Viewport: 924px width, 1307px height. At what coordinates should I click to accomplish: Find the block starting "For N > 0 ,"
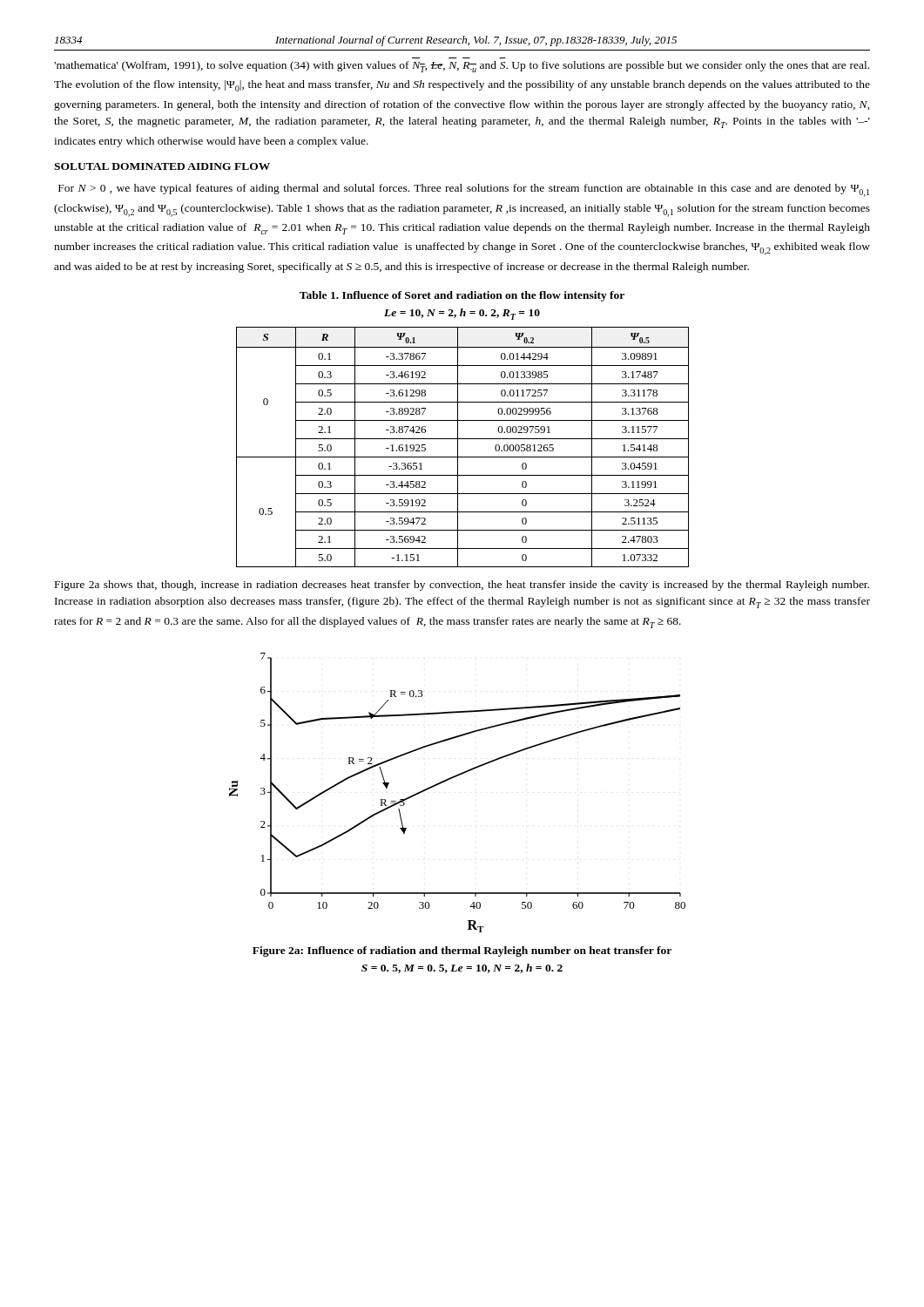pos(462,227)
